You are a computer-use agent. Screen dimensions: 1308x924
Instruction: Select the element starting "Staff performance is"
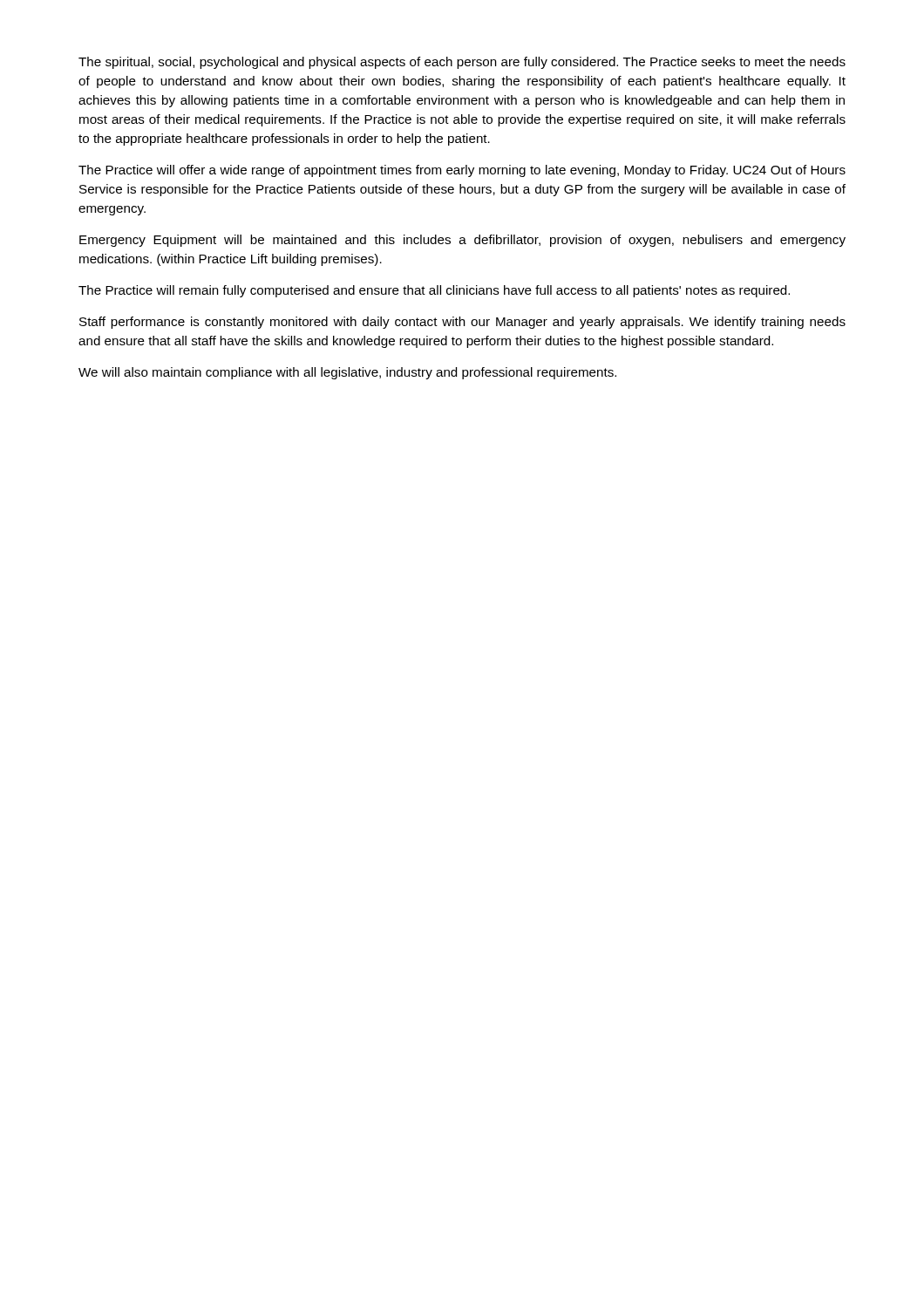pyautogui.click(x=462, y=331)
